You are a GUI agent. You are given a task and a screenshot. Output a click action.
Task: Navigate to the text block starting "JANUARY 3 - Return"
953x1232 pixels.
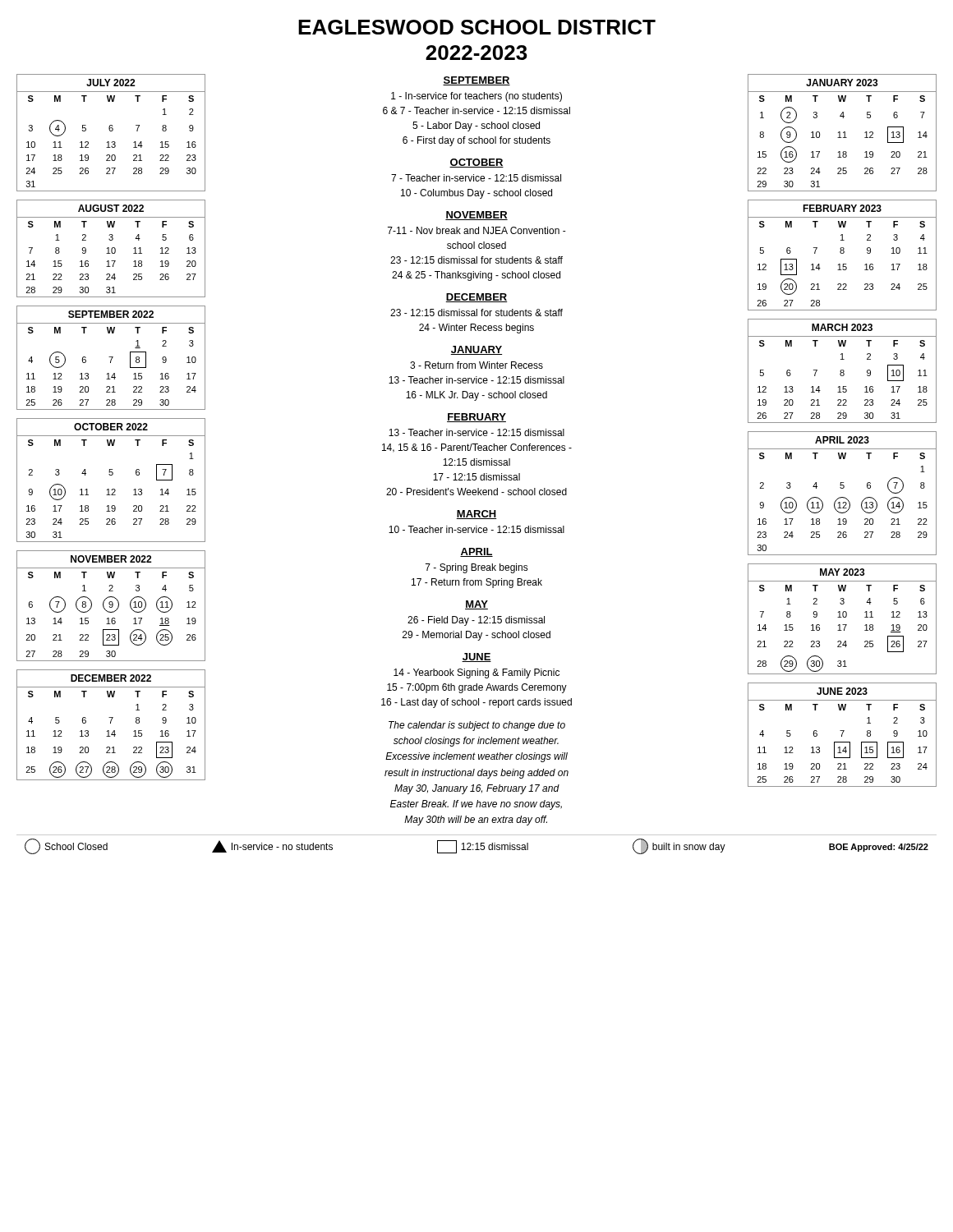click(476, 373)
